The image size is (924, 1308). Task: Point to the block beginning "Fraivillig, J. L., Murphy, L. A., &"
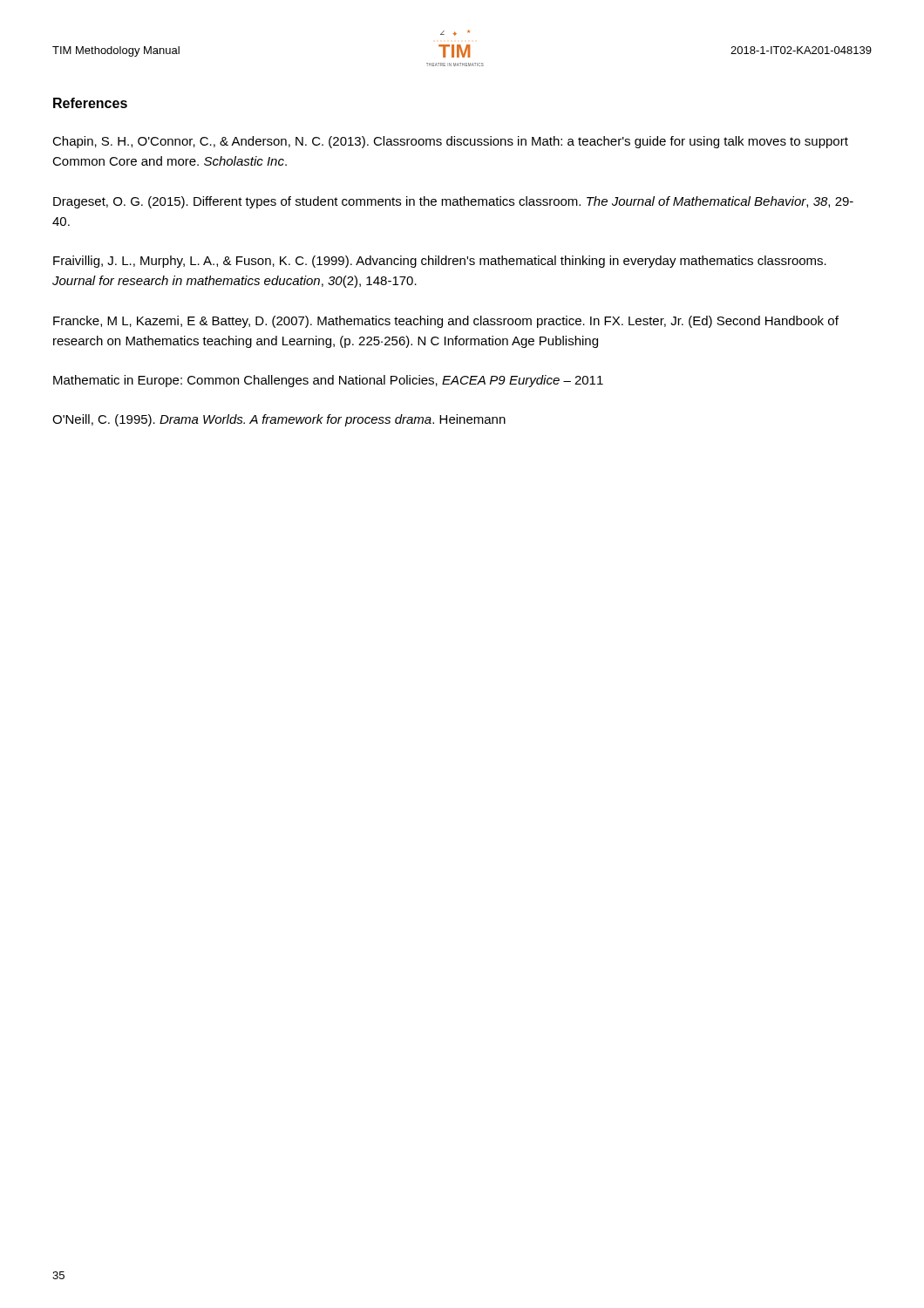(x=440, y=270)
